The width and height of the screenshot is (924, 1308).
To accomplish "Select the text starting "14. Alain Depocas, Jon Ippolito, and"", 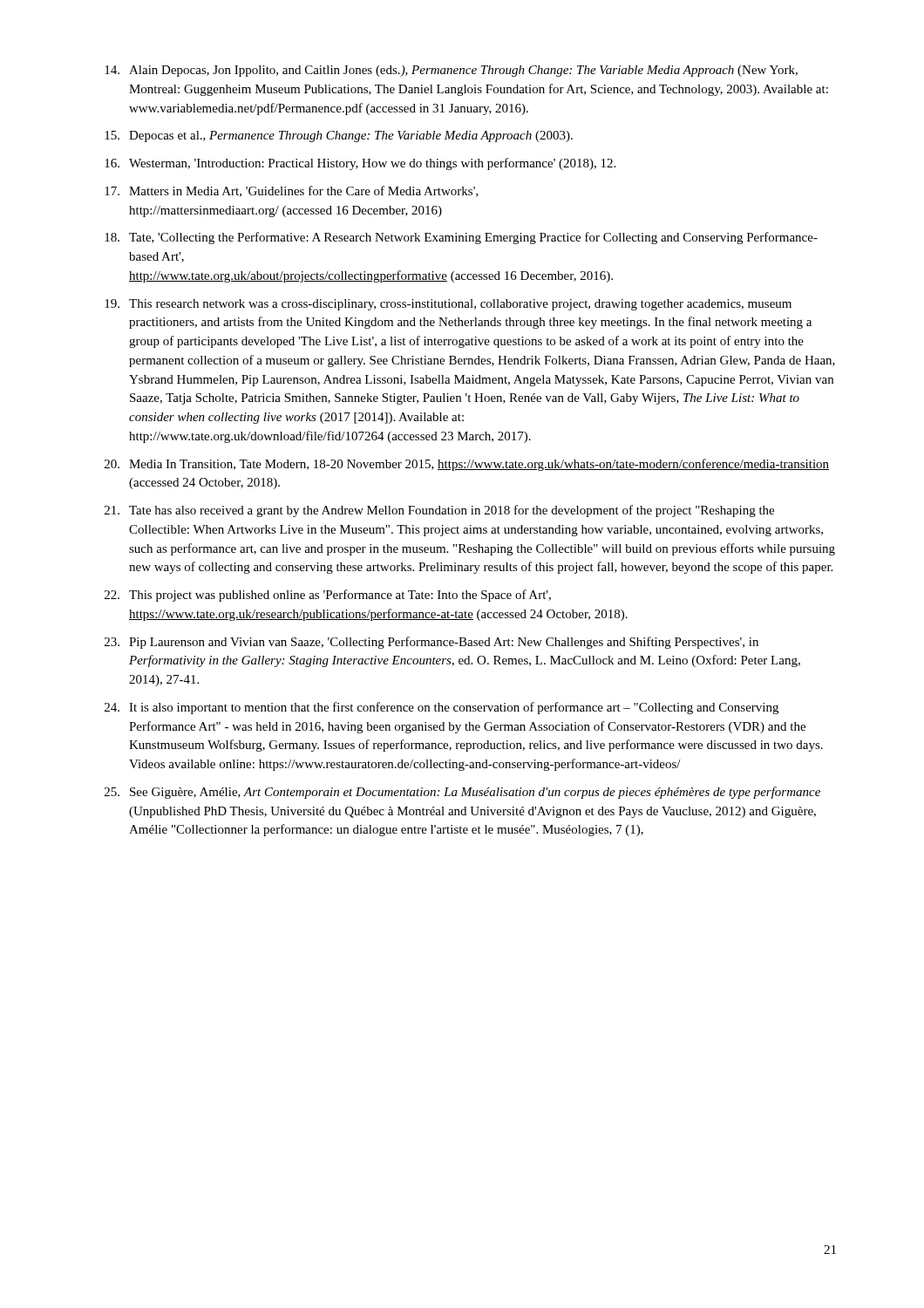I will [x=462, y=90].
